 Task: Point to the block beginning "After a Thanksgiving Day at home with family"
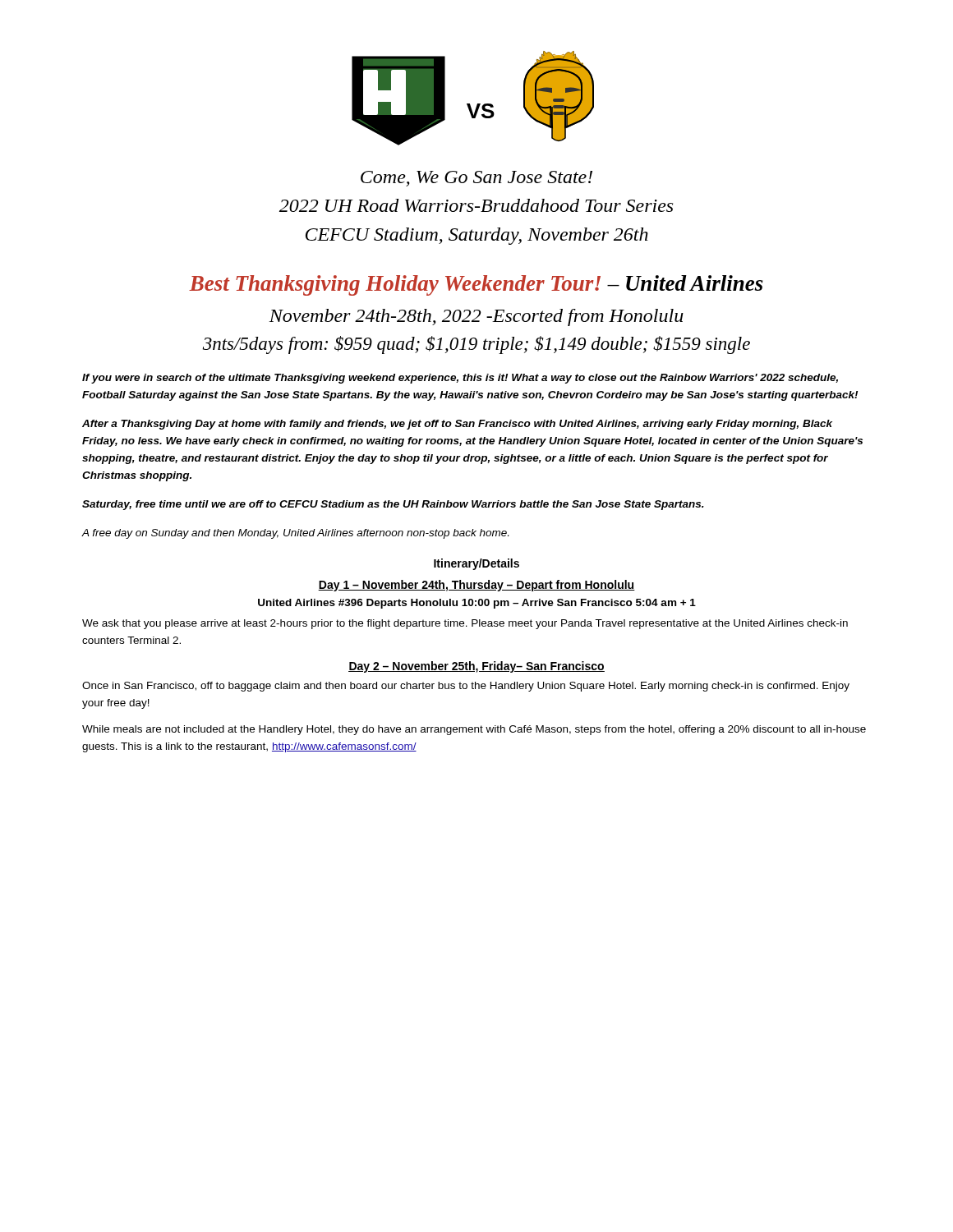473,449
